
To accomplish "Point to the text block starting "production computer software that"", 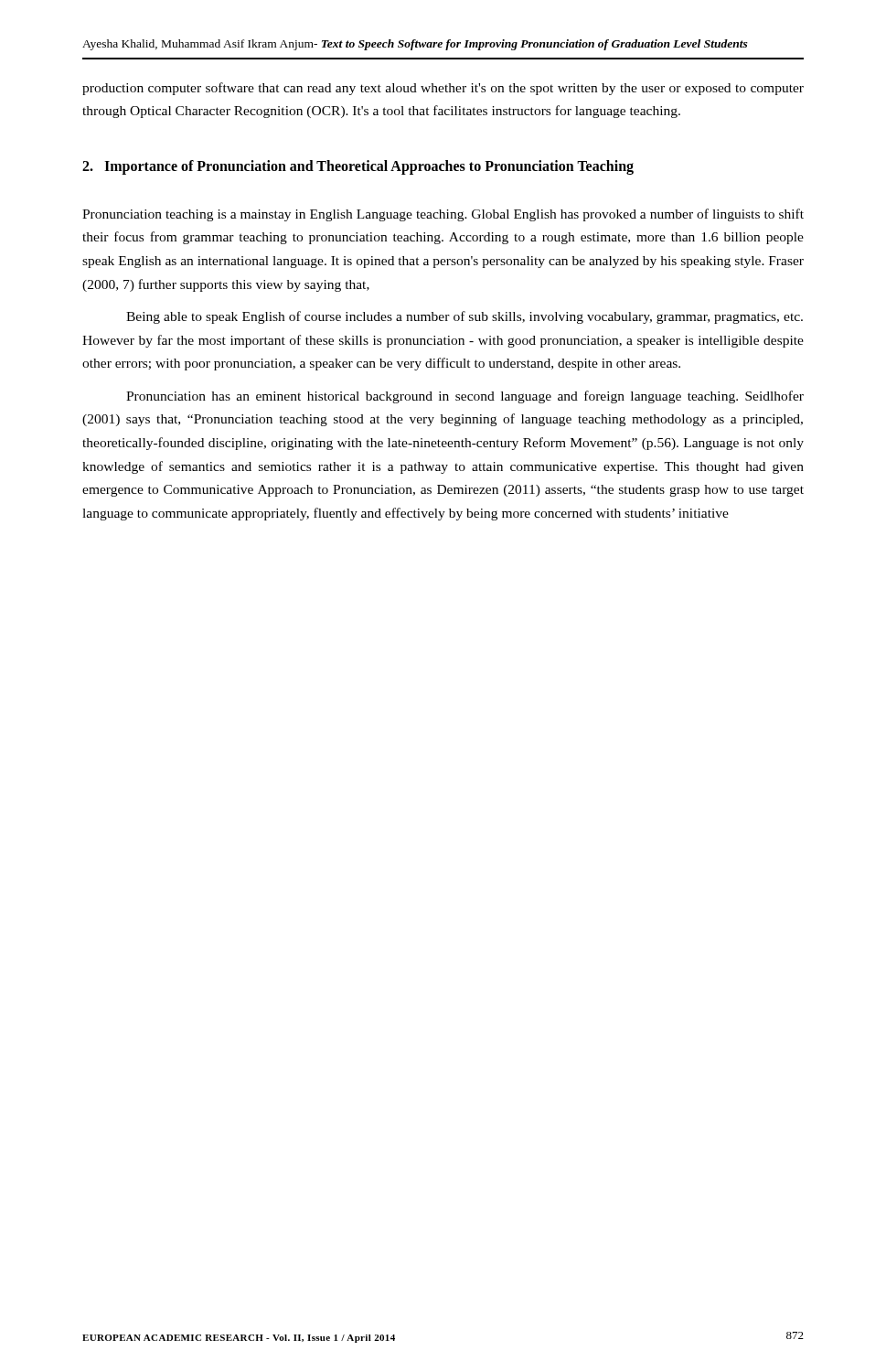I will (x=443, y=99).
